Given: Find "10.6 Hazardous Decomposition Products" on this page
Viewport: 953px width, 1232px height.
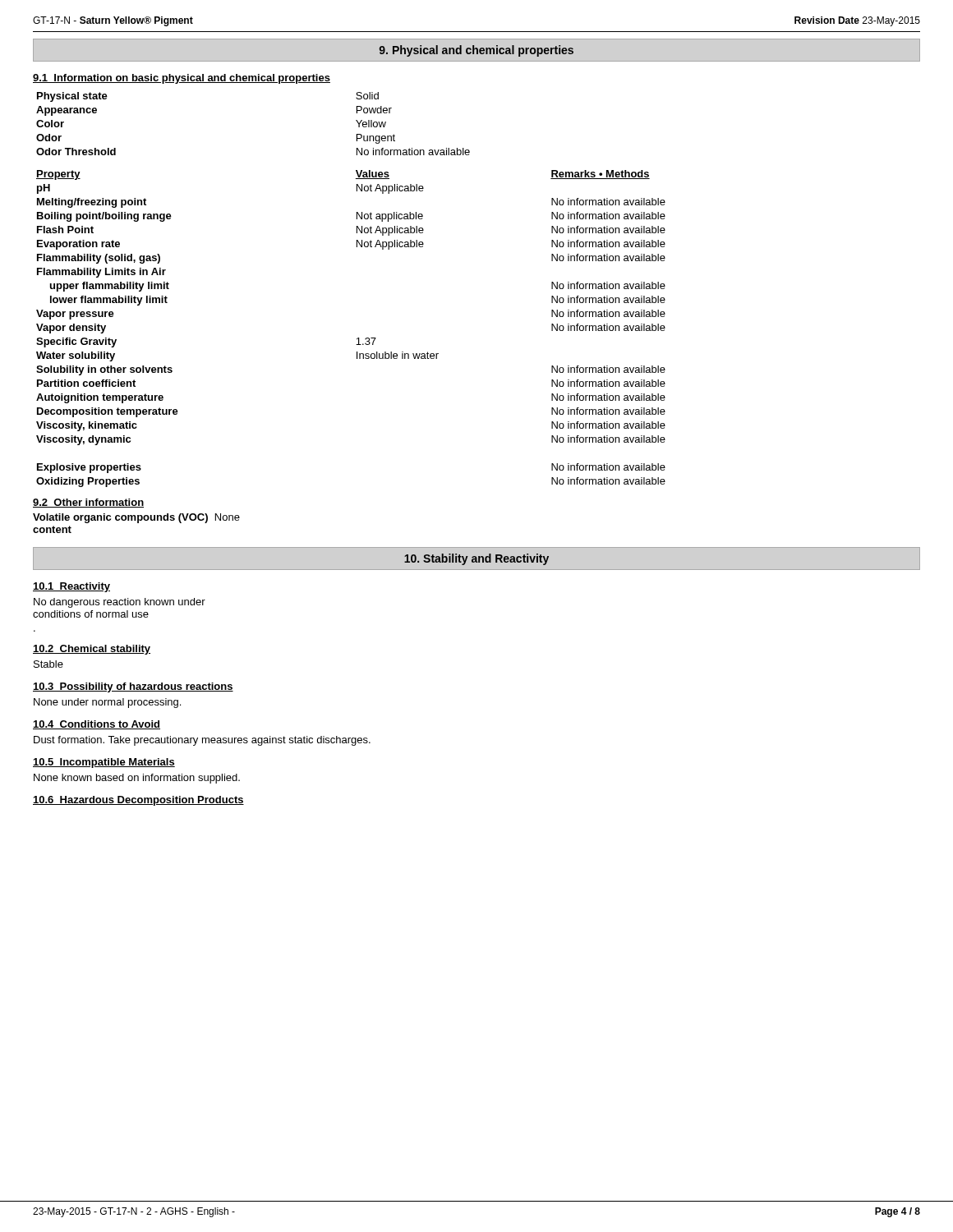Looking at the screenshot, I should [138, 800].
